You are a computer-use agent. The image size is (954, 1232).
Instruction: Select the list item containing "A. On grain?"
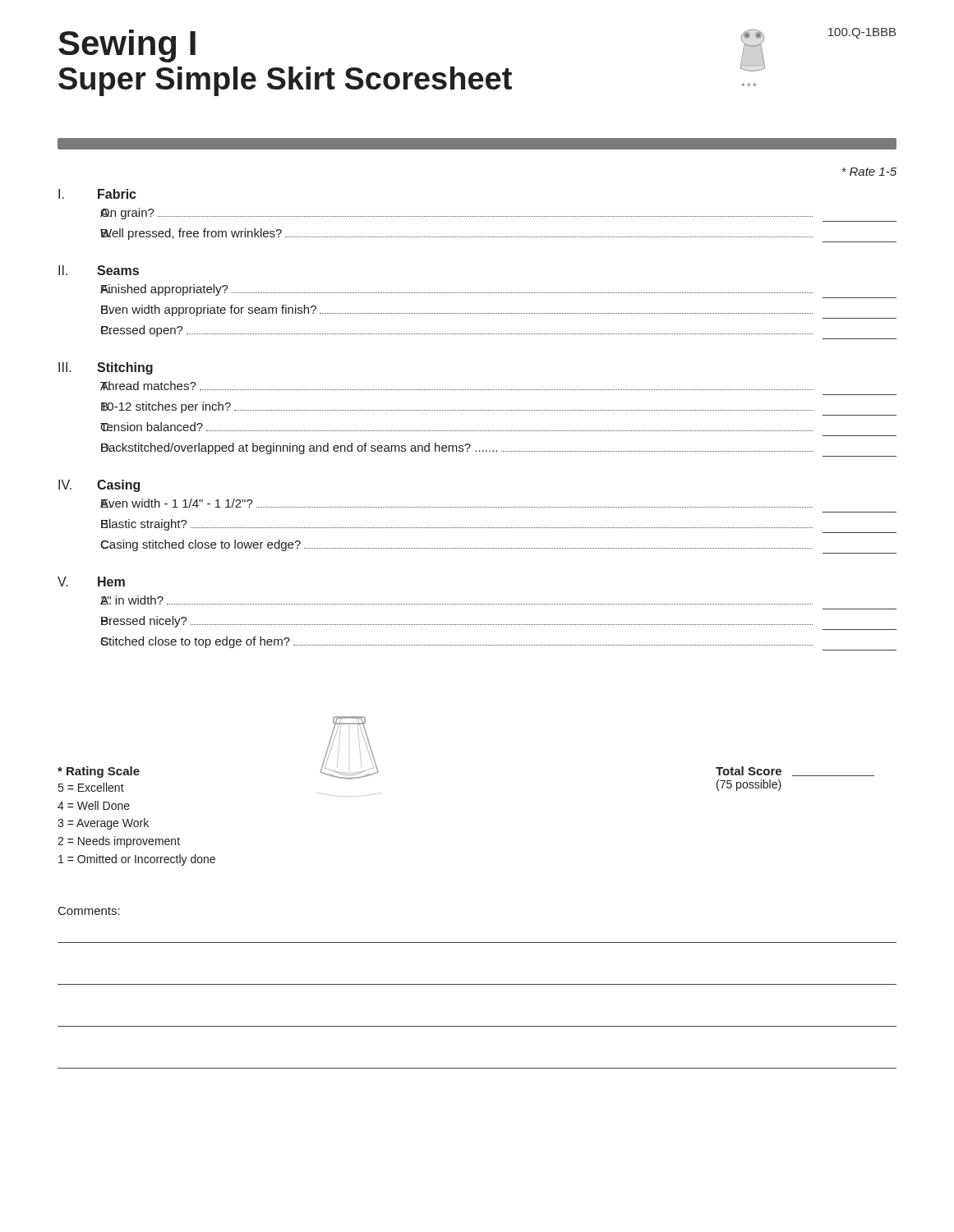(477, 214)
